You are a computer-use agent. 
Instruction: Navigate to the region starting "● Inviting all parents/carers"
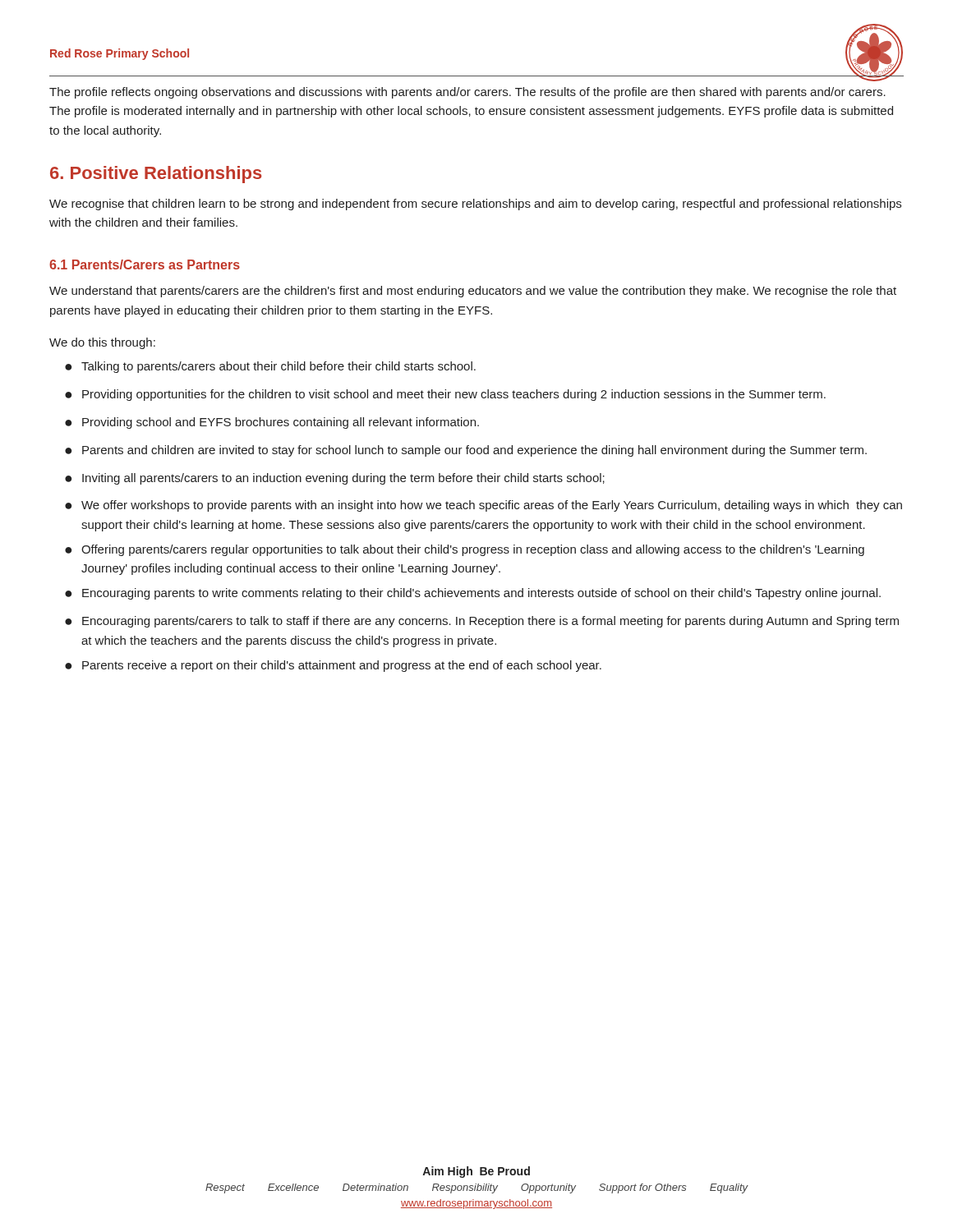(335, 479)
